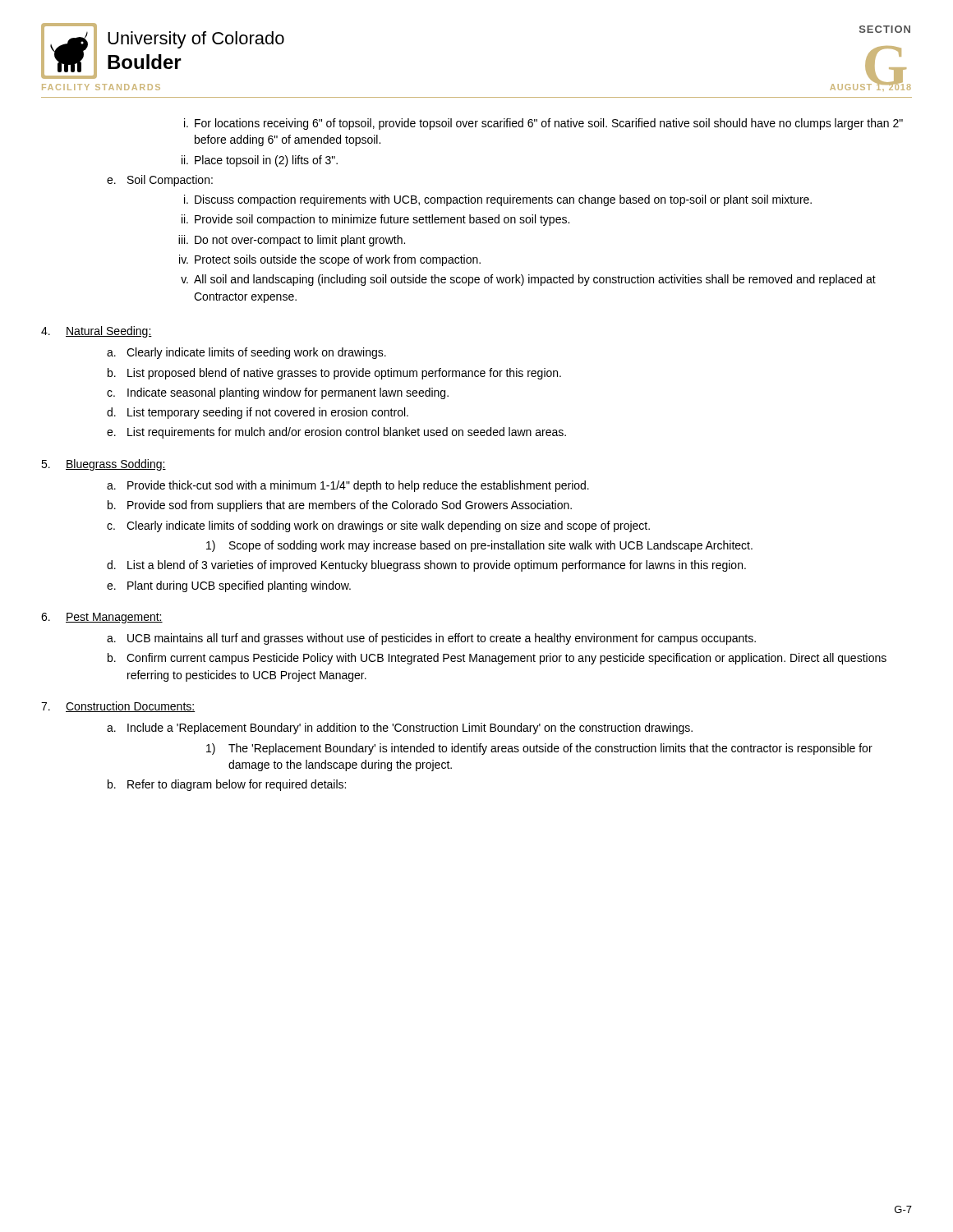The width and height of the screenshot is (953, 1232).
Task: Where is the passage that starts "ii. Place topsoil in (2)"?
Action: (260, 161)
